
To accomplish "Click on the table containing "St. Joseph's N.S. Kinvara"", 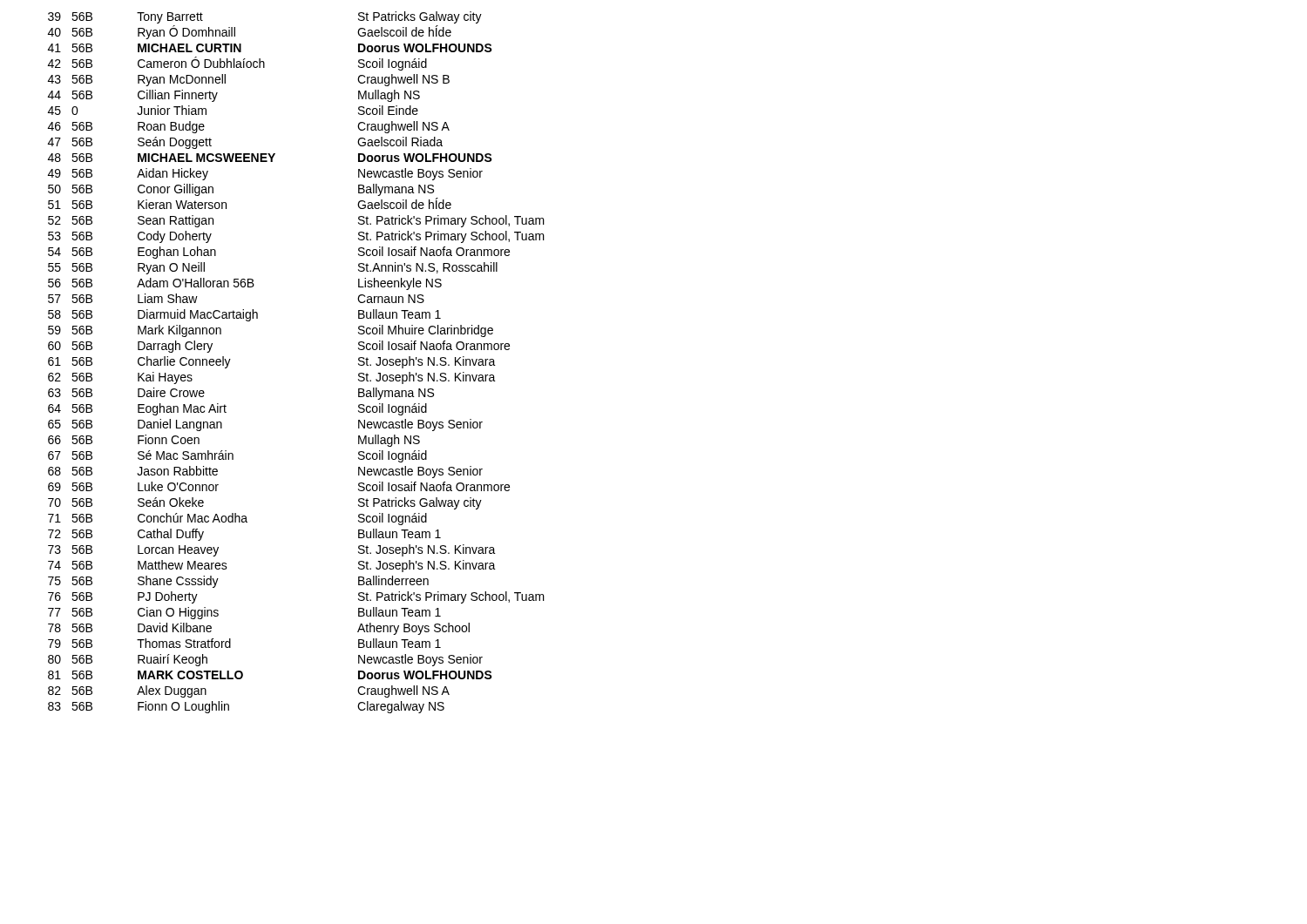I will (x=331, y=361).
